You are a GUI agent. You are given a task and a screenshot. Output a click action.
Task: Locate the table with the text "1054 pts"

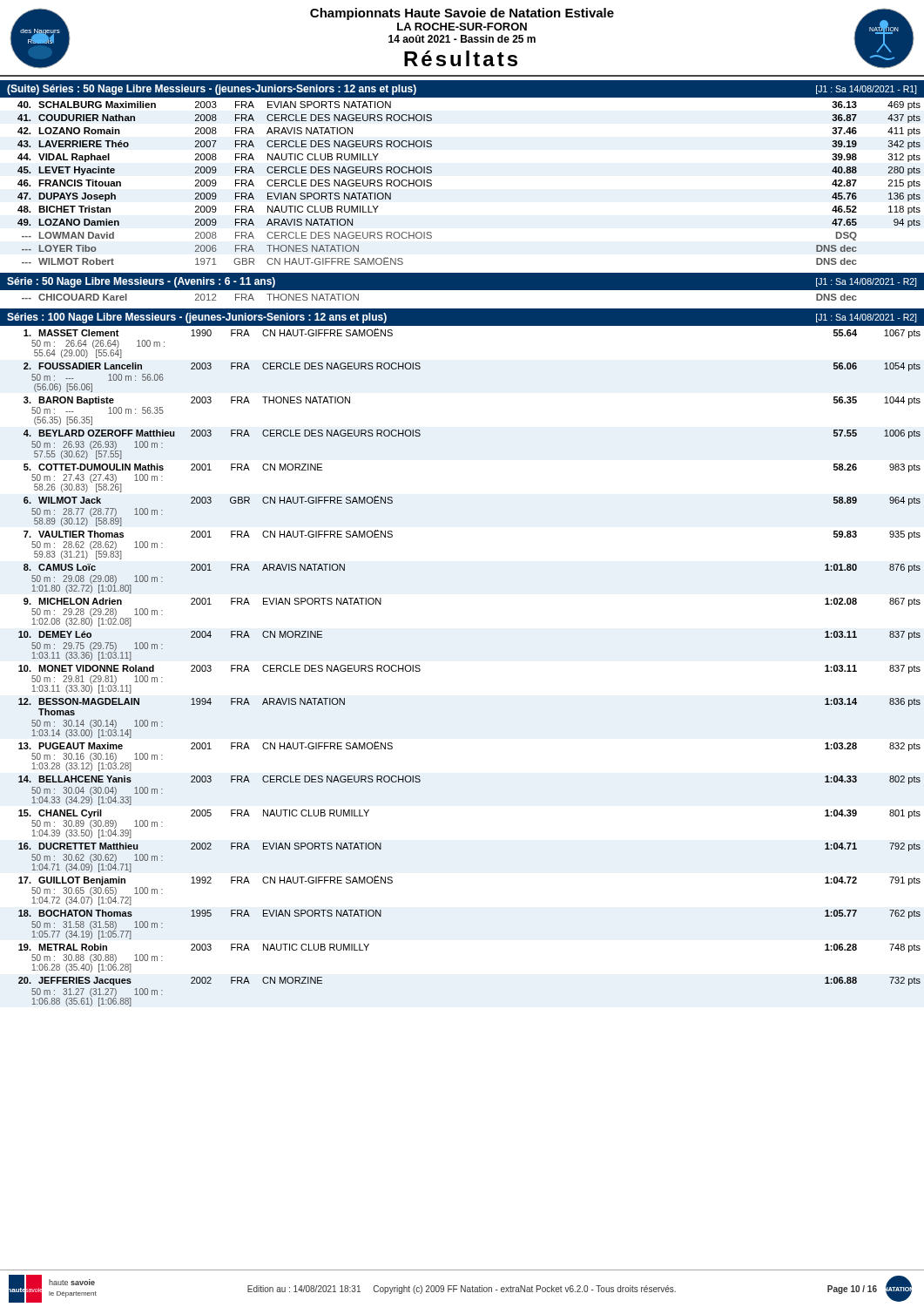tap(462, 667)
